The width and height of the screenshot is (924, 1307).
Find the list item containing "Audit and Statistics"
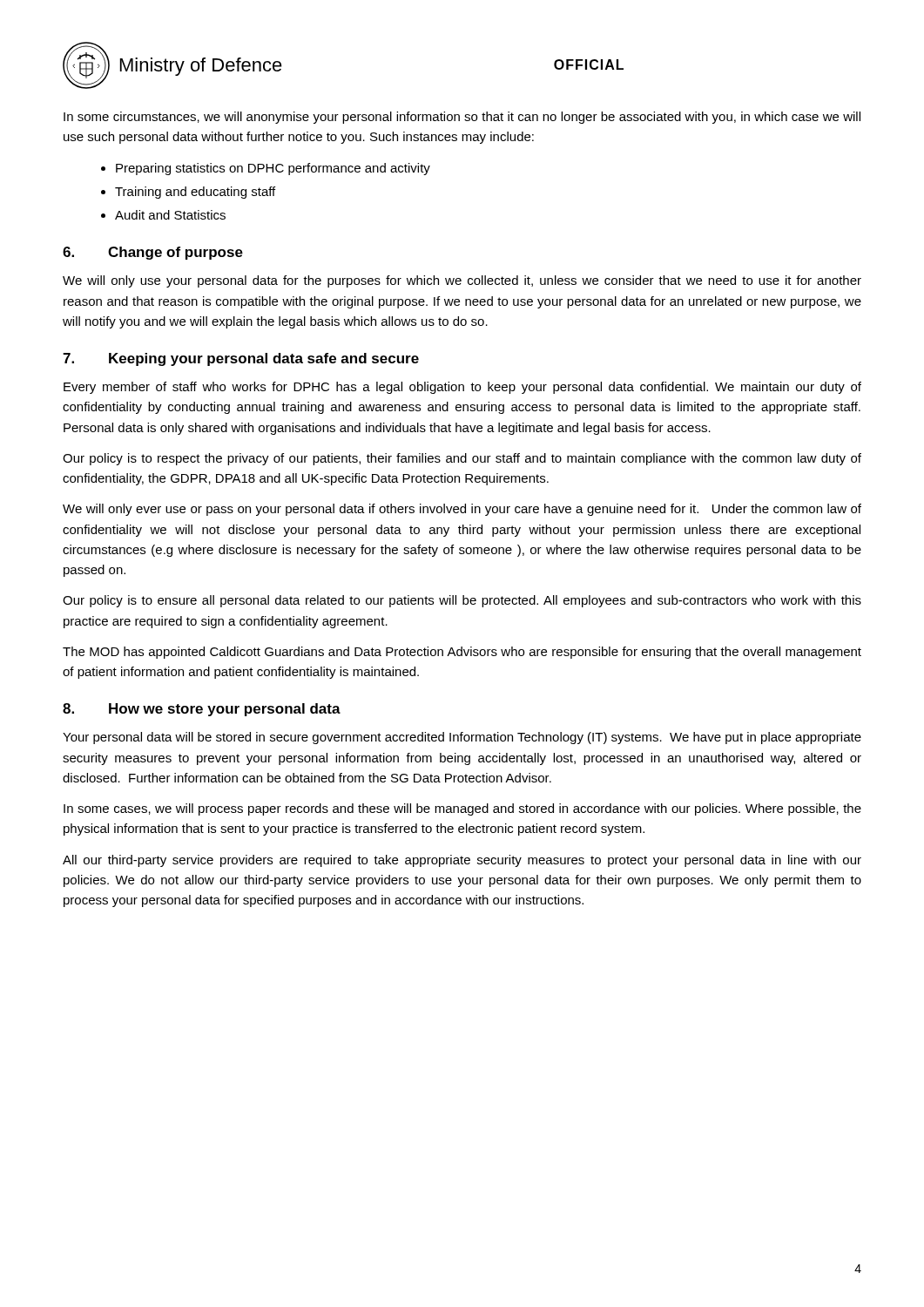click(171, 215)
